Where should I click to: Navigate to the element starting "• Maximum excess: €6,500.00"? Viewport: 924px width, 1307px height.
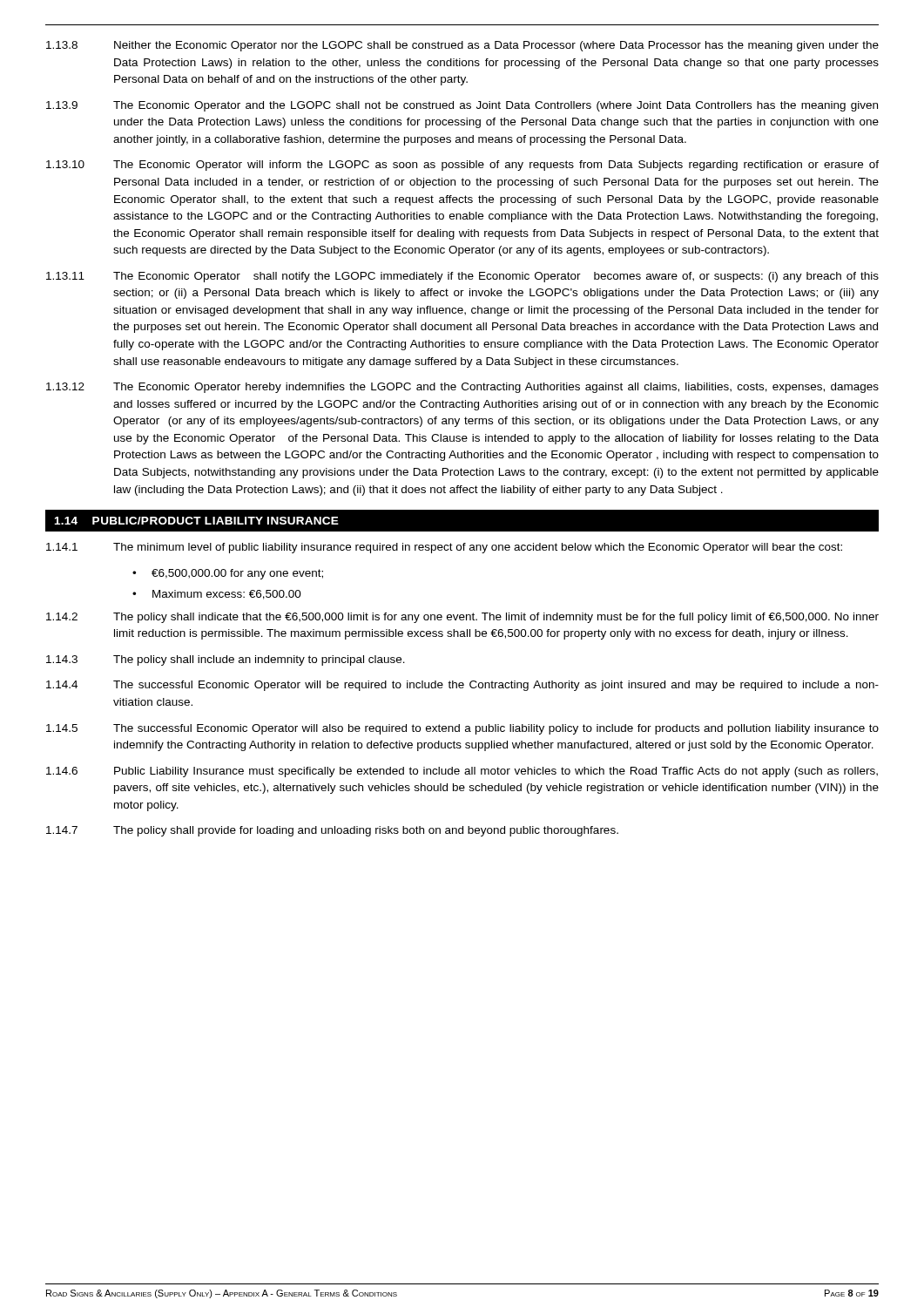click(x=217, y=595)
